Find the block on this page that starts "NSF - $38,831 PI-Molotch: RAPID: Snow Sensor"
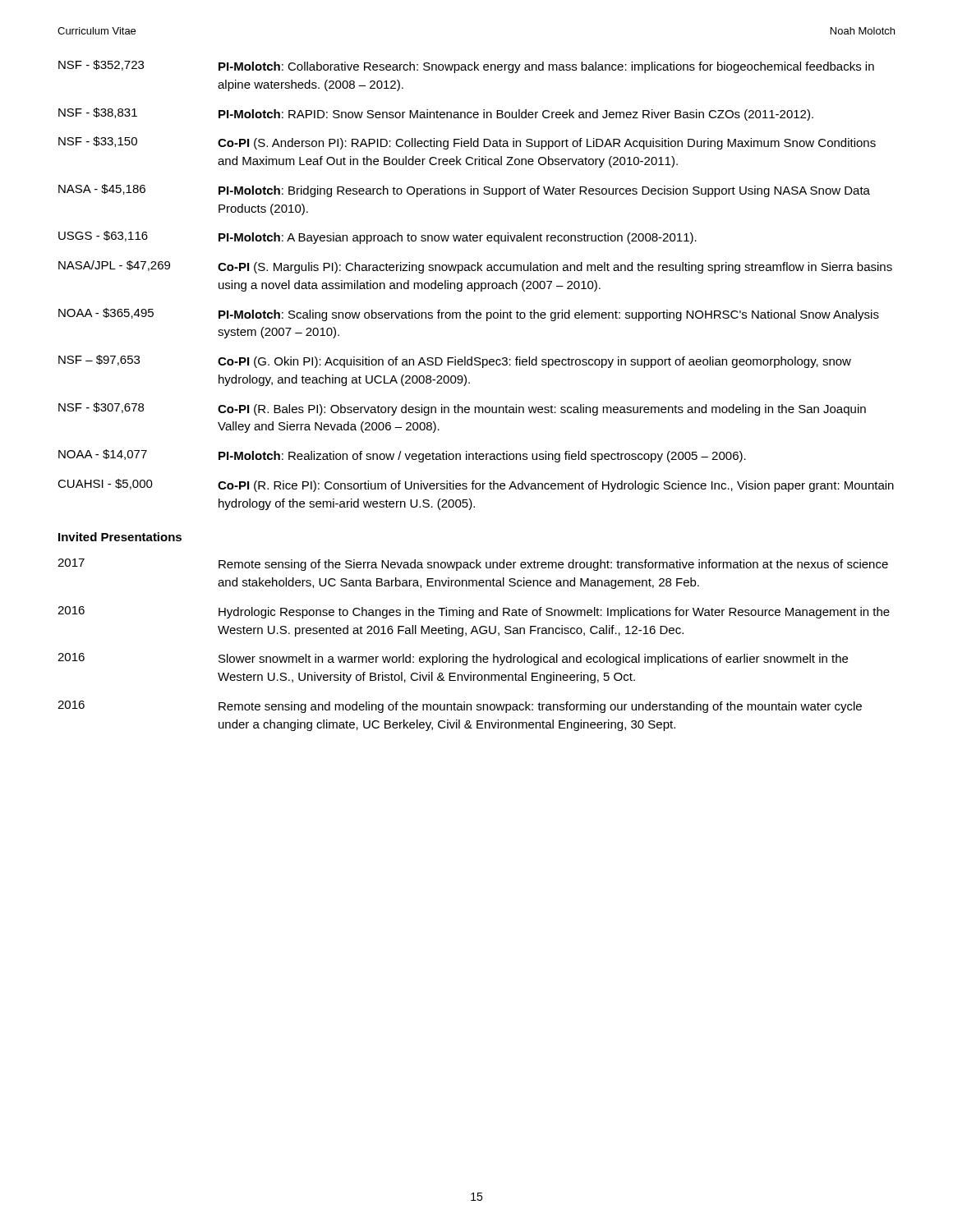 476,114
